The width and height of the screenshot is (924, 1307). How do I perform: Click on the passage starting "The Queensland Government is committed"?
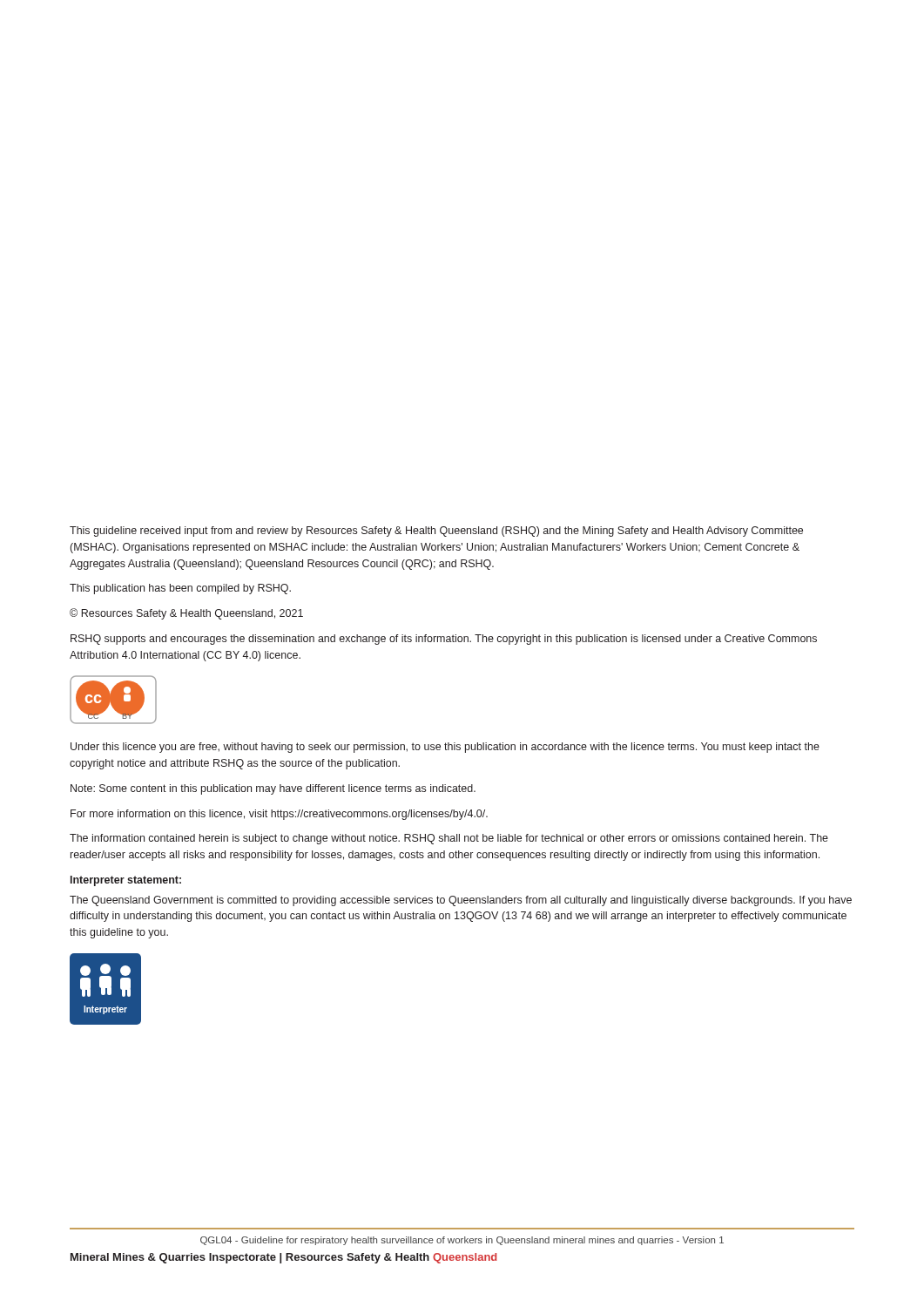(x=461, y=916)
